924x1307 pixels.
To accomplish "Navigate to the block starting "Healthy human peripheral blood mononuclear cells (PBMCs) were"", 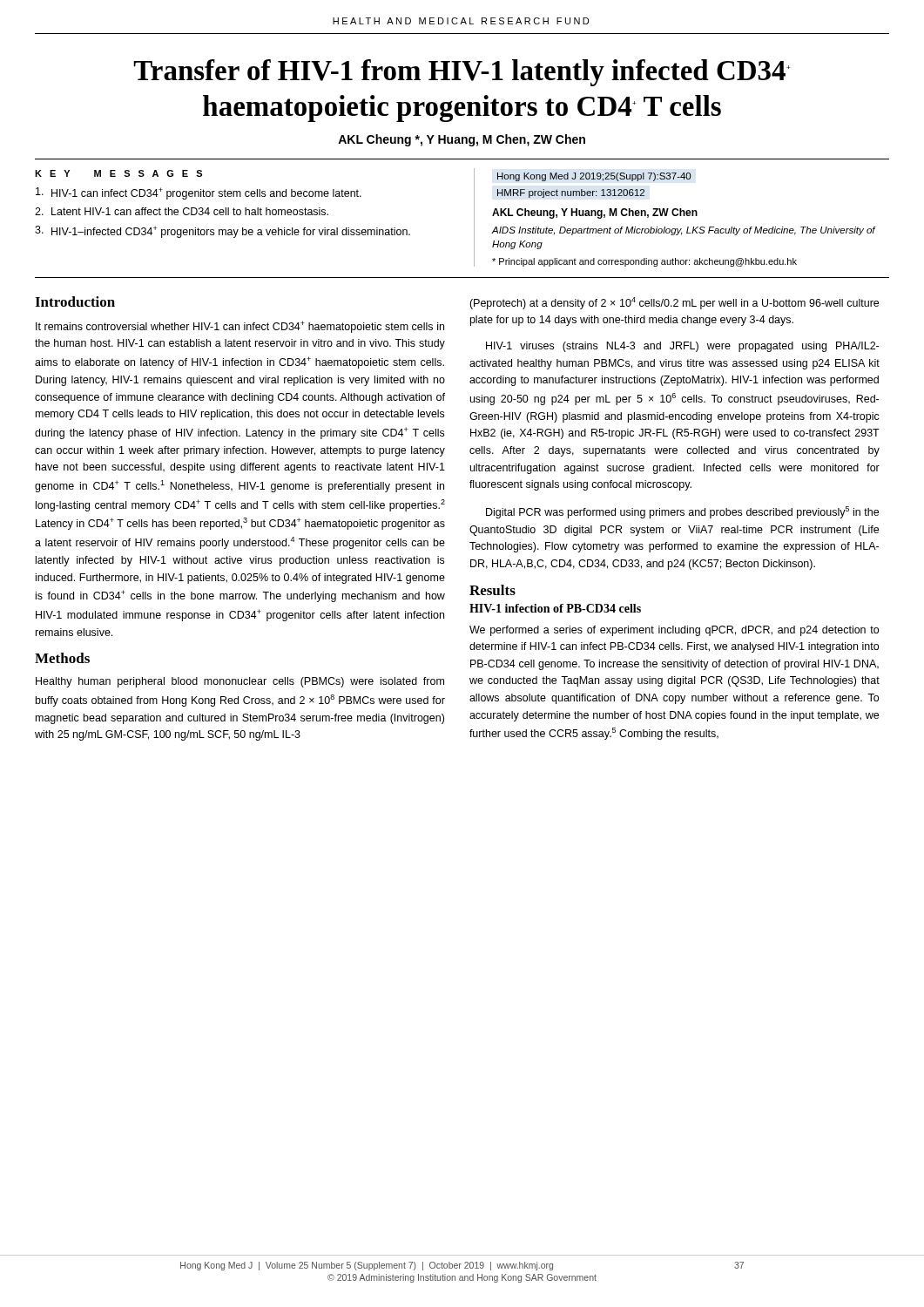I will click(x=240, y=708).
